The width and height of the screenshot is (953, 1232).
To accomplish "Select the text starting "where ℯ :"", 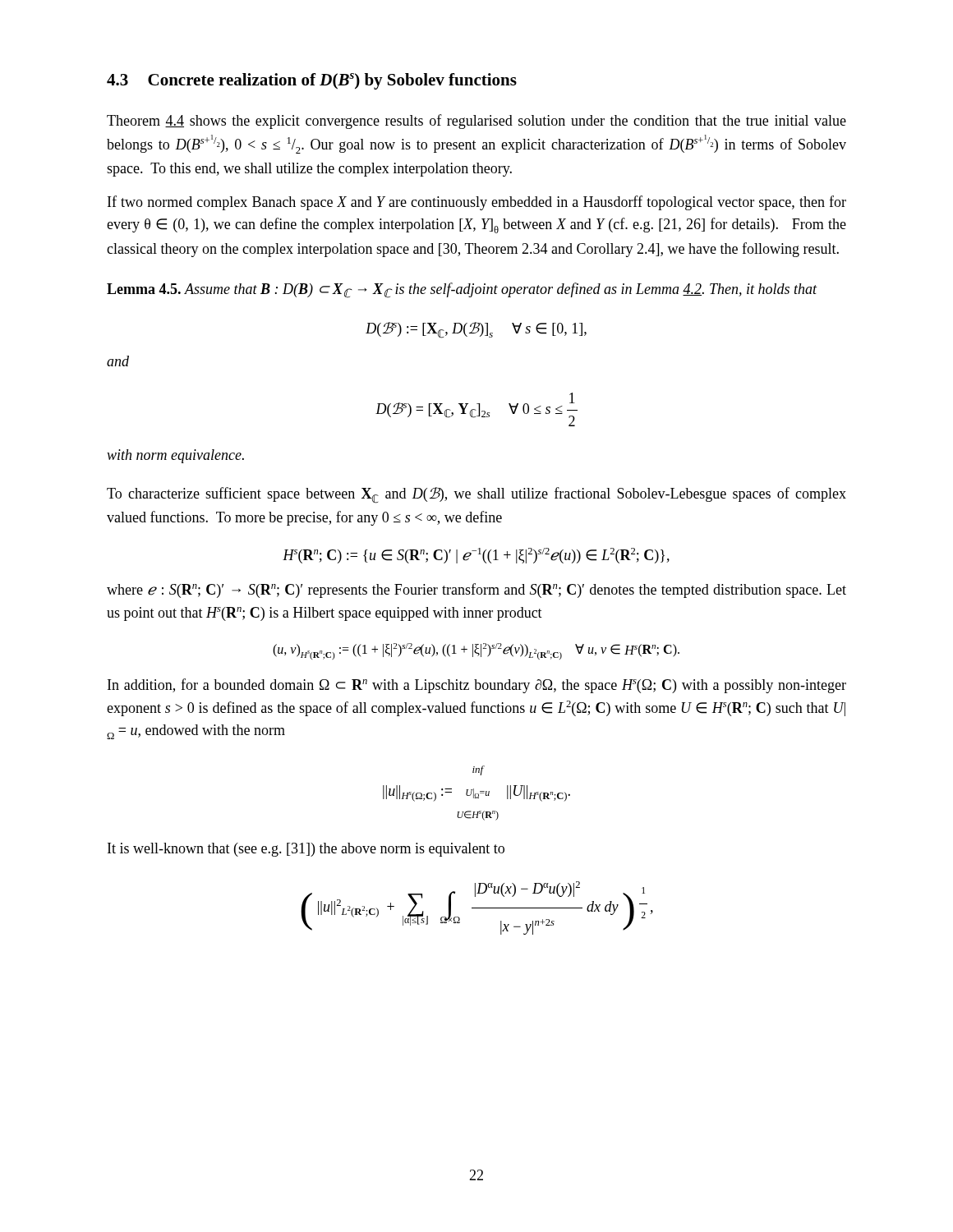I will click(476, 601).
